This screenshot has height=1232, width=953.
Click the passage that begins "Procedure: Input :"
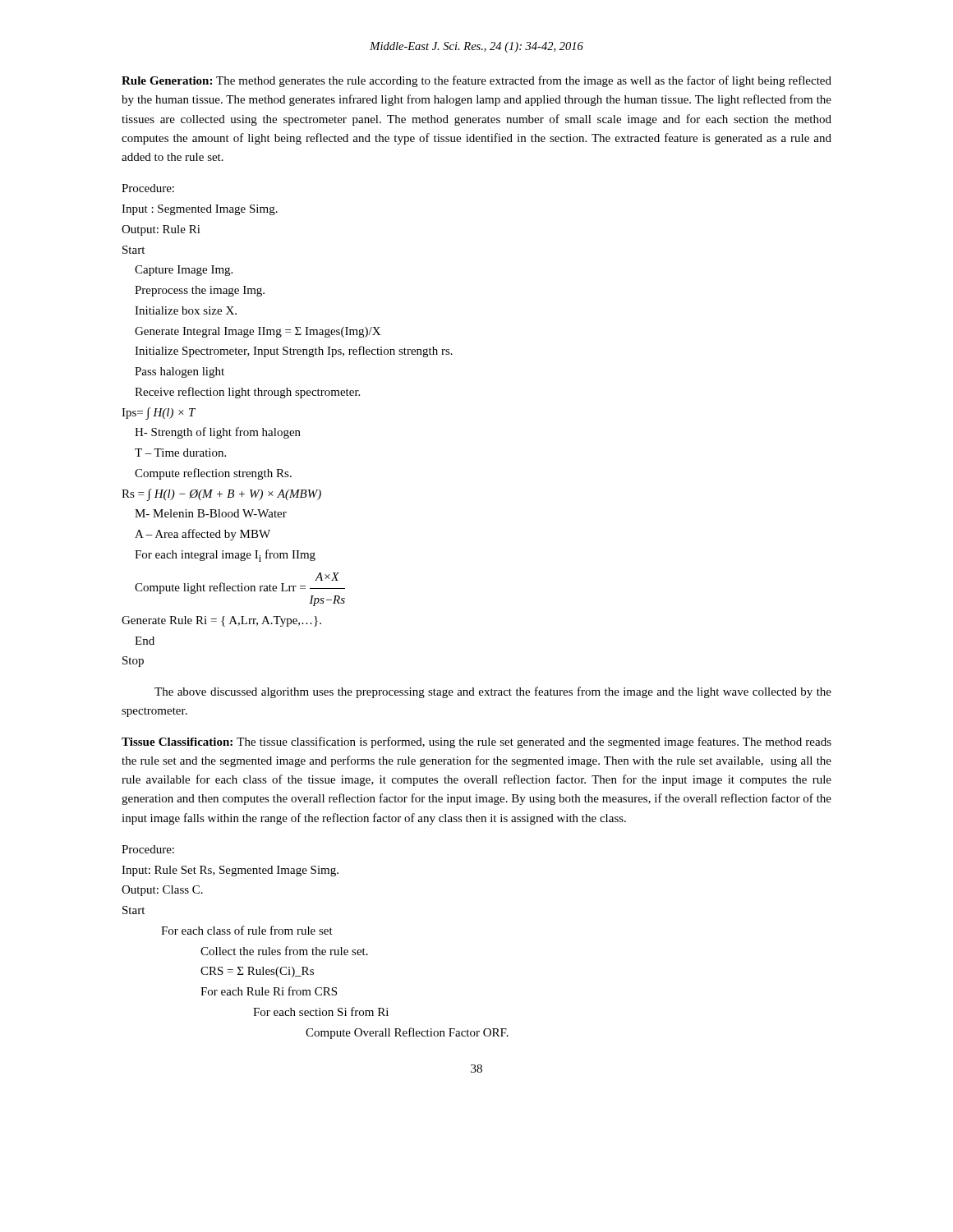pos(148,188)
